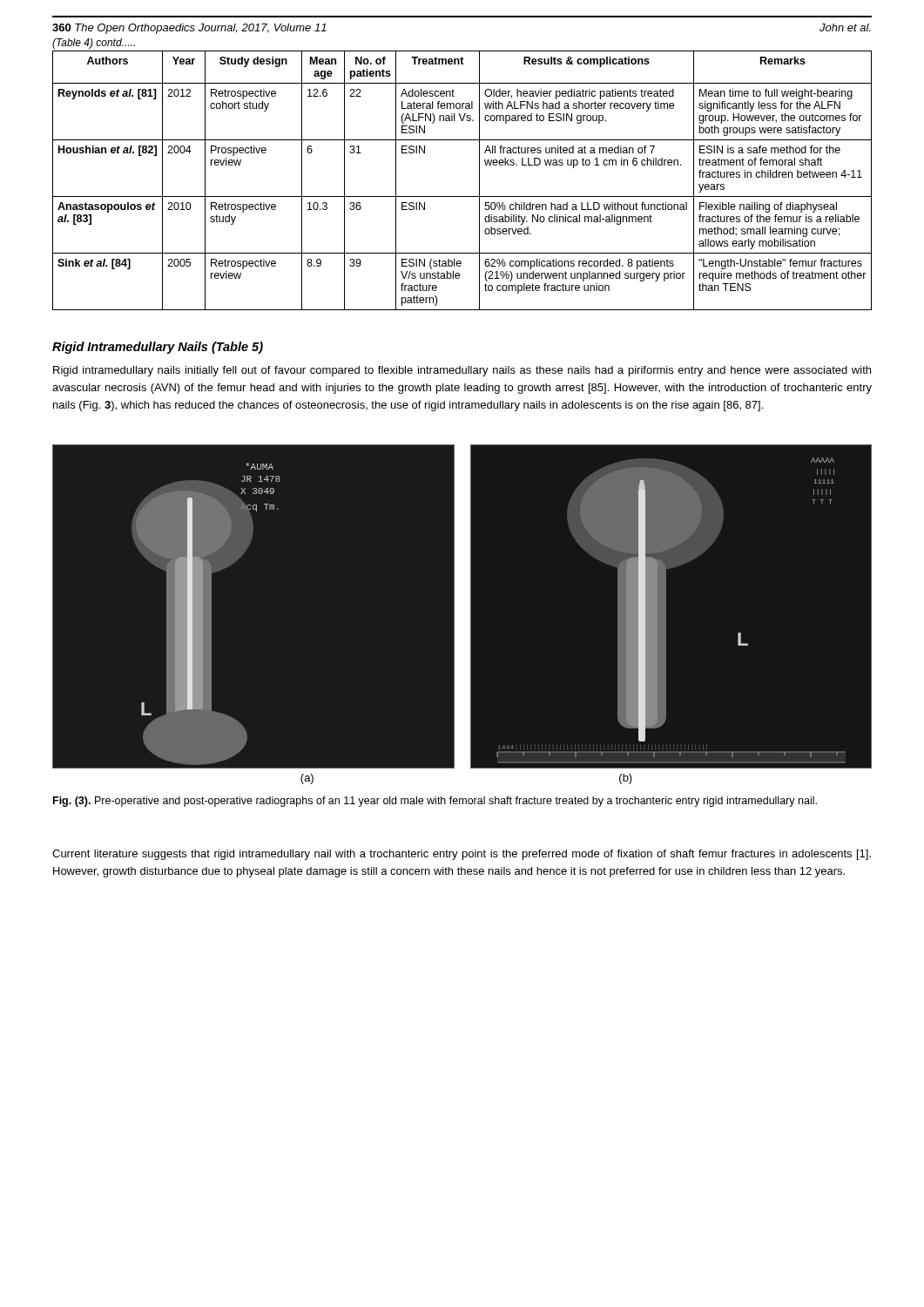This screenshot has height=1307, width=924.
Task: Select a table
Action: point(462,180)
